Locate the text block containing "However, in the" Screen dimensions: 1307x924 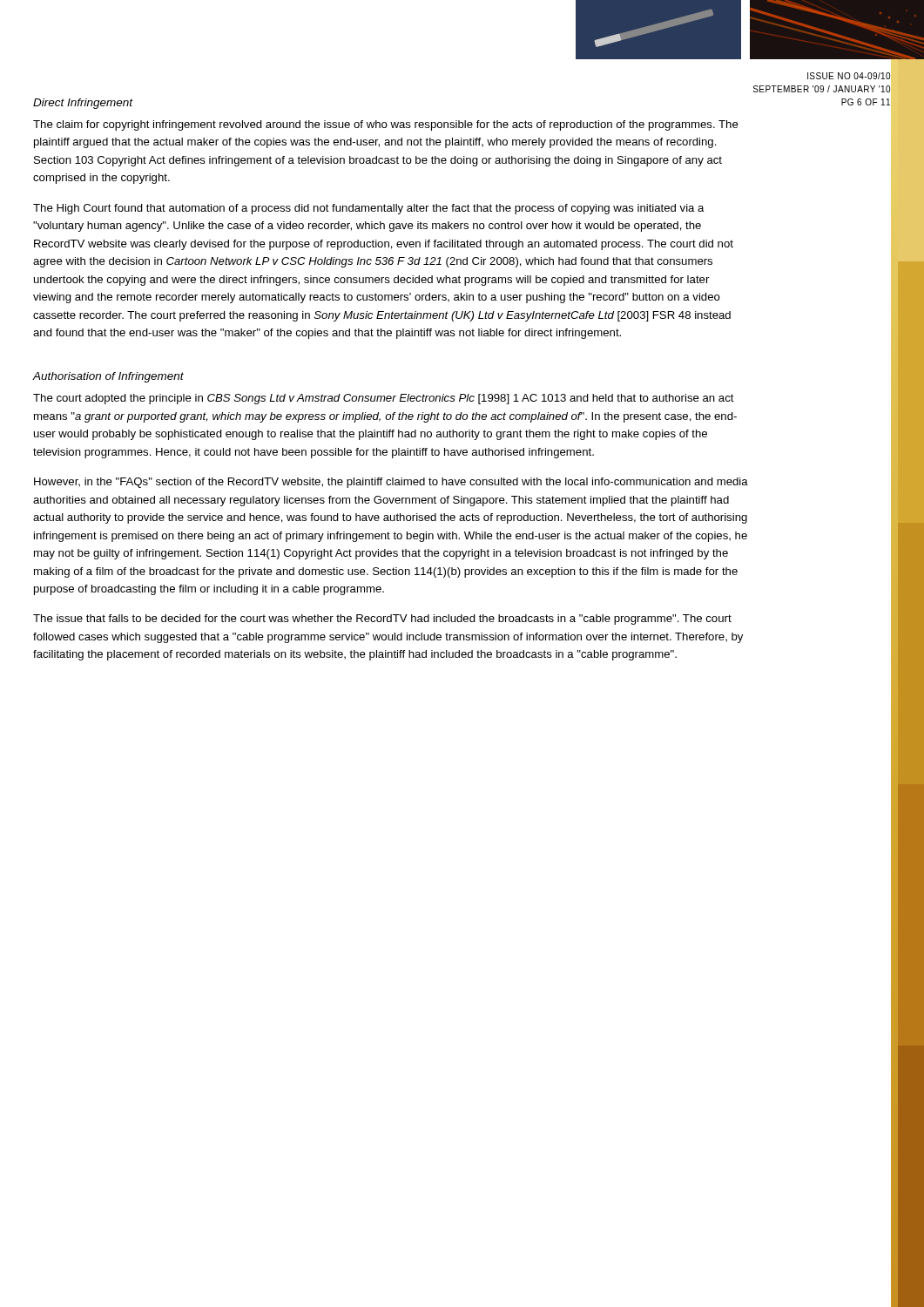390,535
